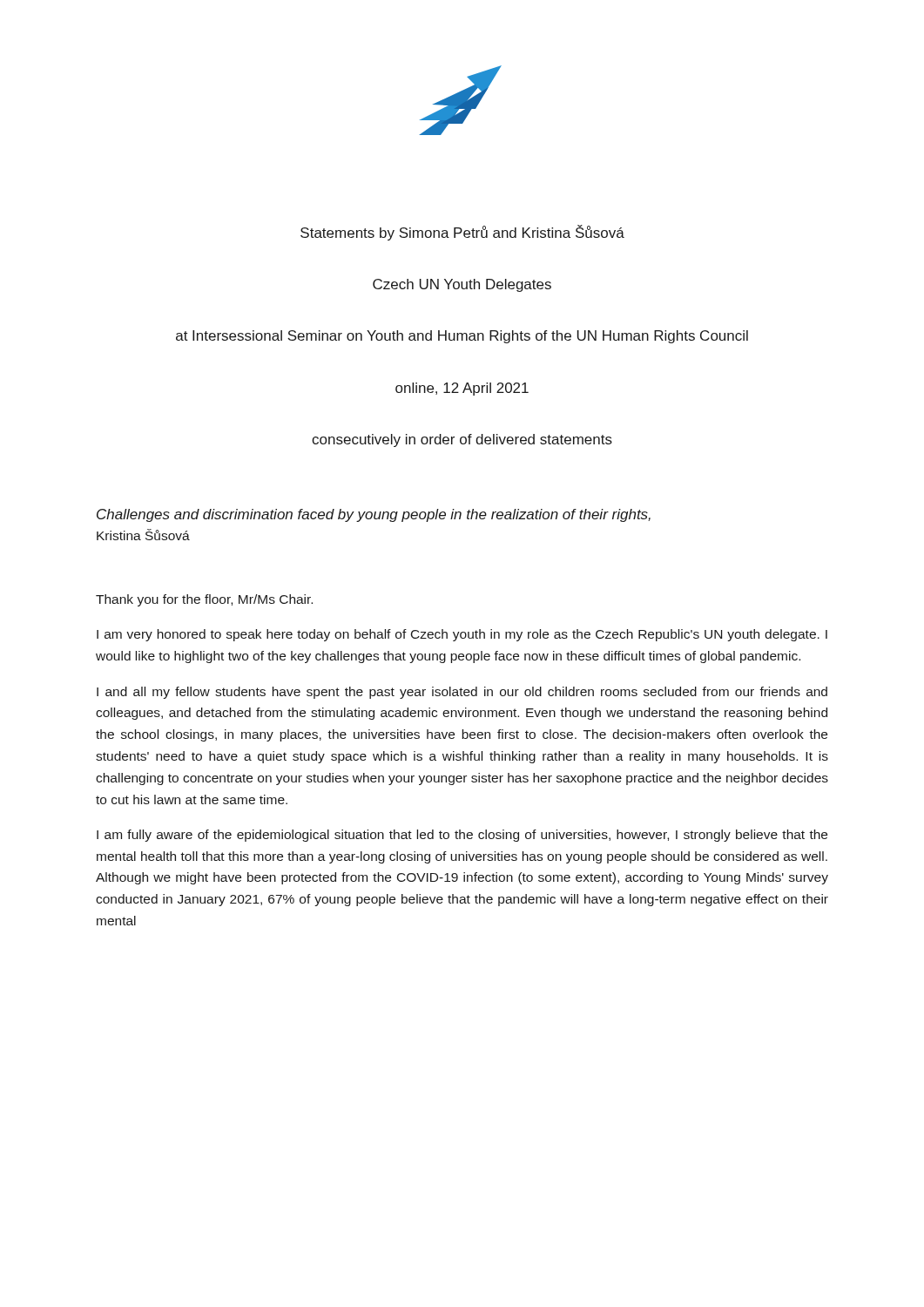Select the text block that reads "I am very honored to speak"
This screenshot has width=924, height=1307.
pyautogui.click(x=462, y=646)
